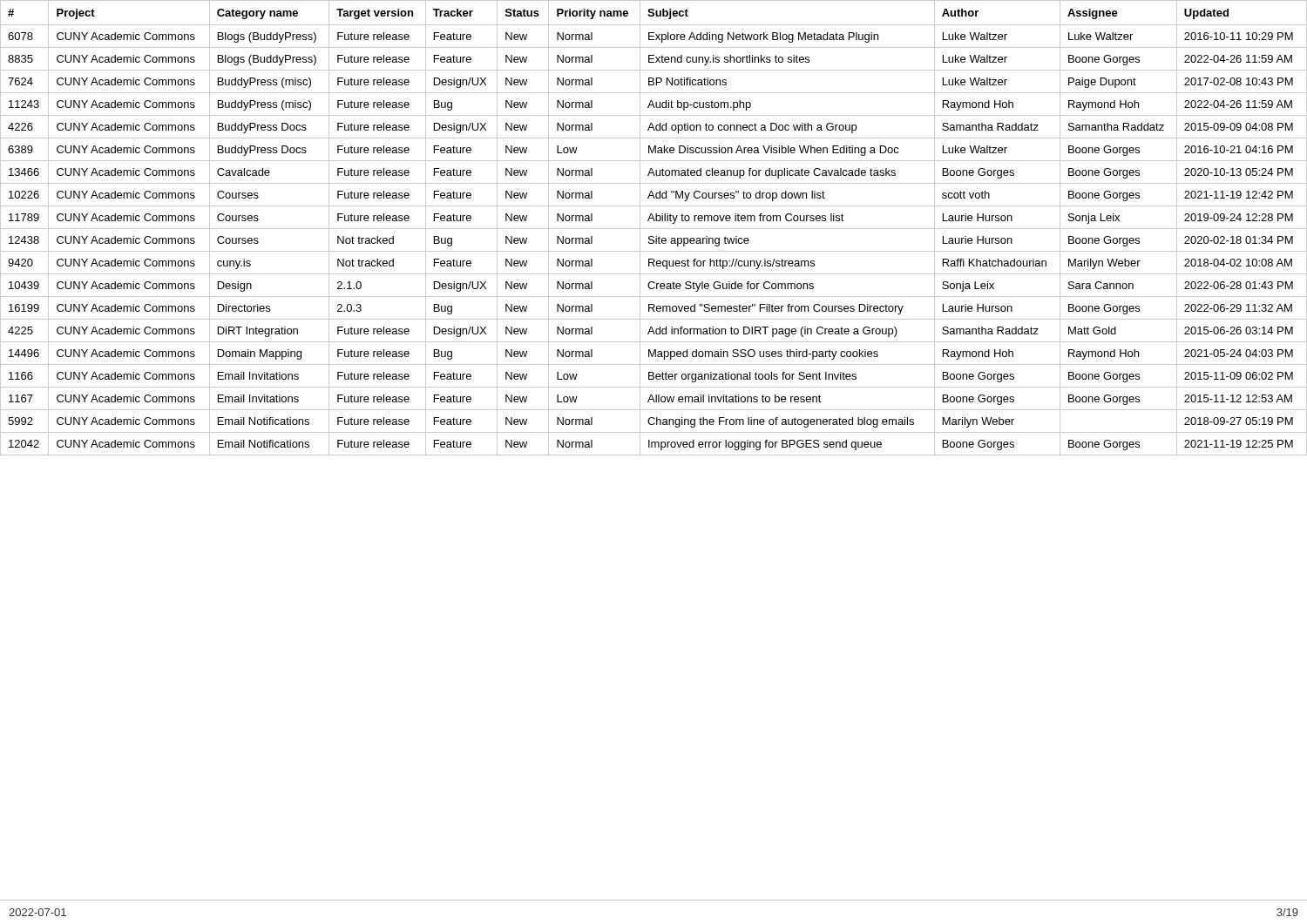Viewport: 1307px width, 924px height.
Task: Locate the table with the text "Luke Waltzer"
Action: (x=654, y=228)
